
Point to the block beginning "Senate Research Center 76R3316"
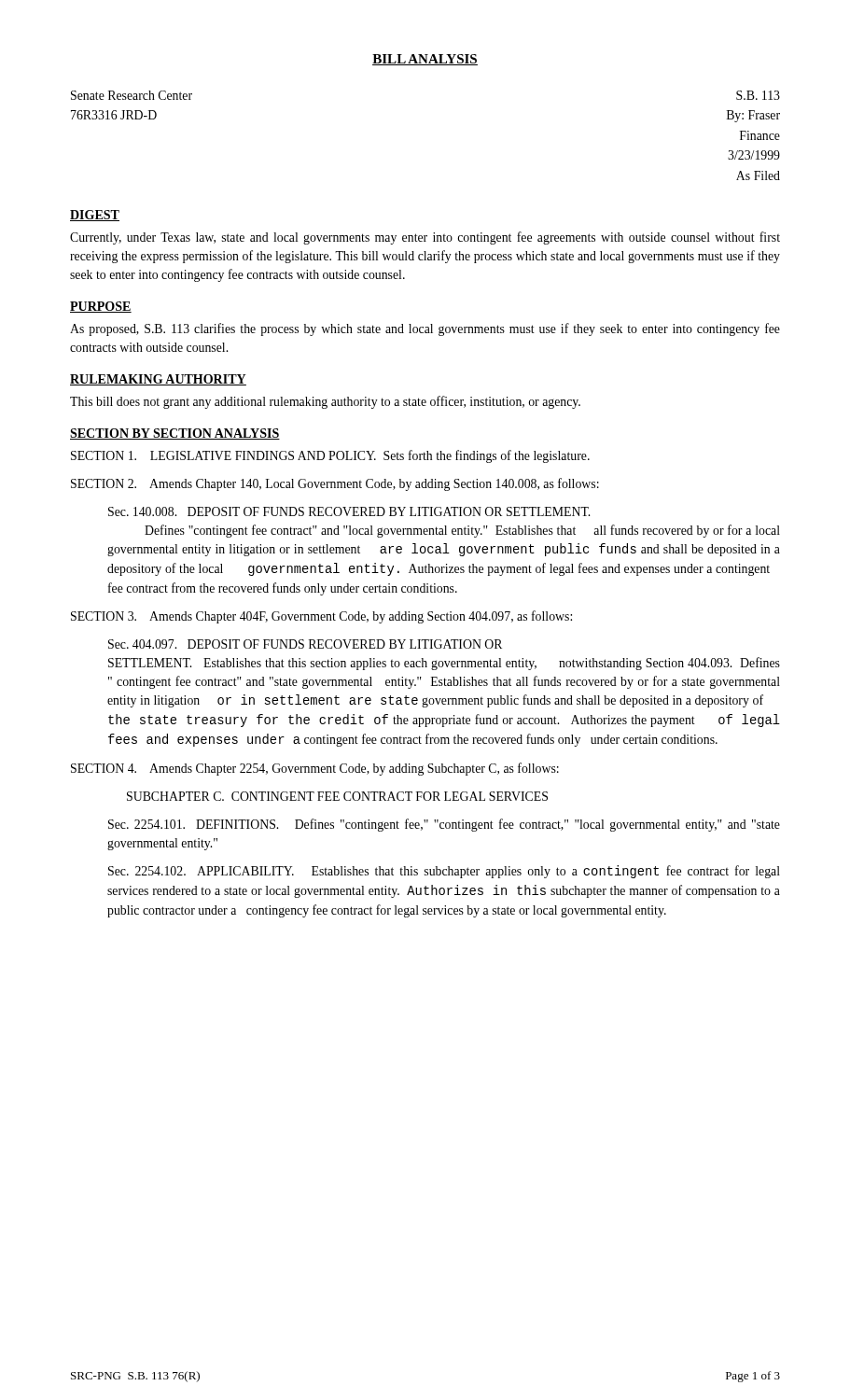(131, 106)
